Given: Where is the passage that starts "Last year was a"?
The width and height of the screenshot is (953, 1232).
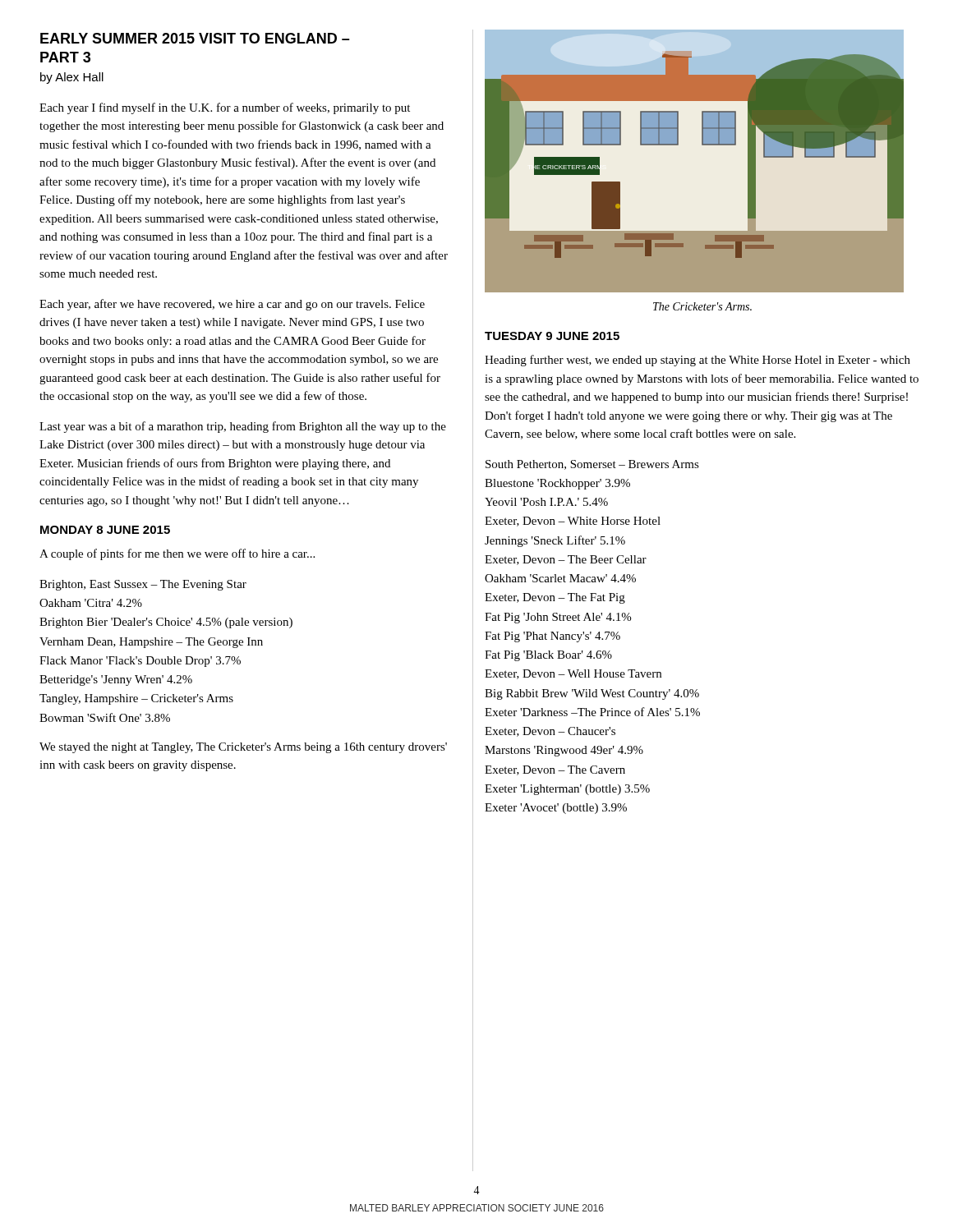Looking at the screenshot, I should point(245,463).
